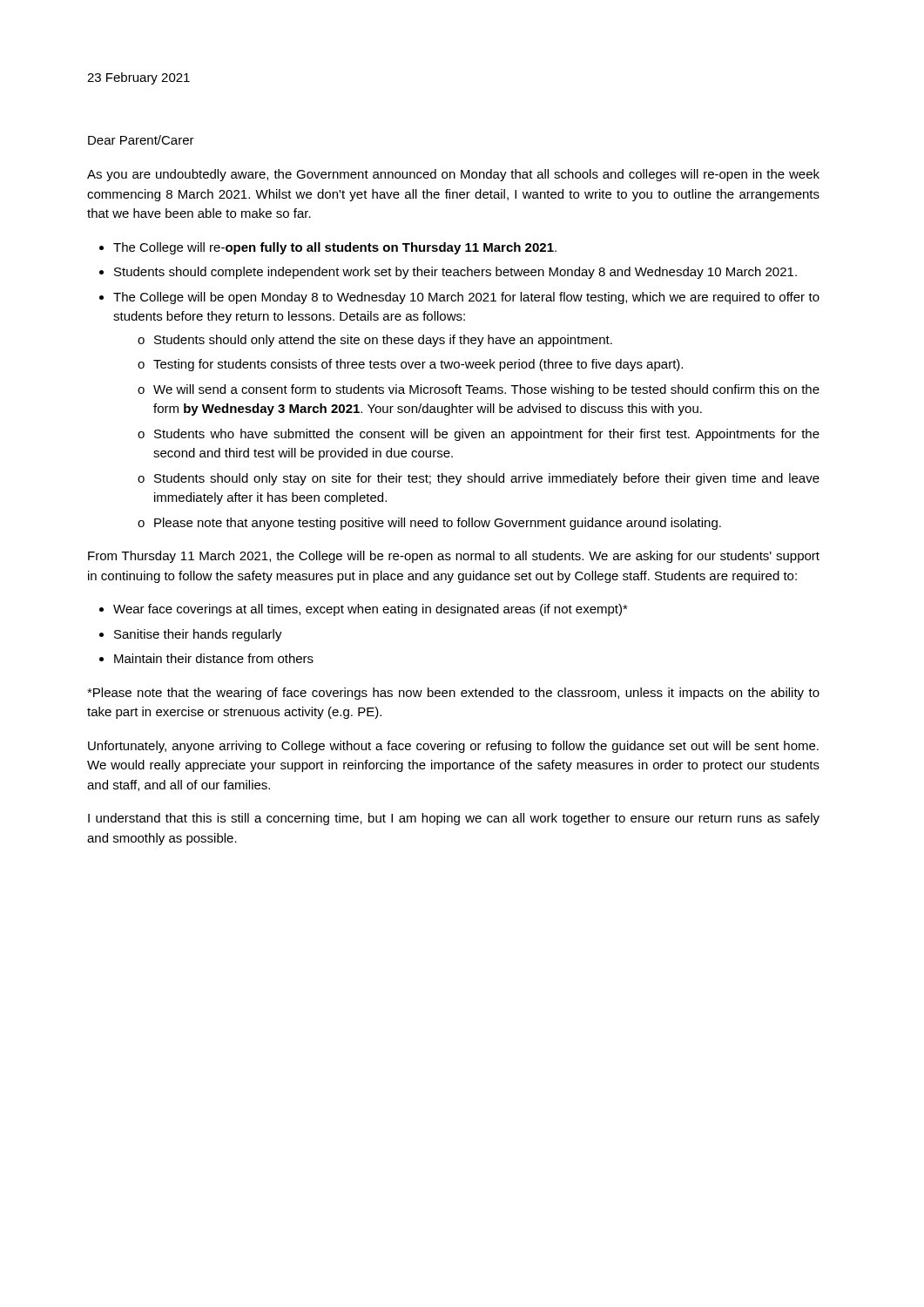Locate the block of text that opens with "We will send a consent form"
924x1307 pixels.
[x=486, y=398]
